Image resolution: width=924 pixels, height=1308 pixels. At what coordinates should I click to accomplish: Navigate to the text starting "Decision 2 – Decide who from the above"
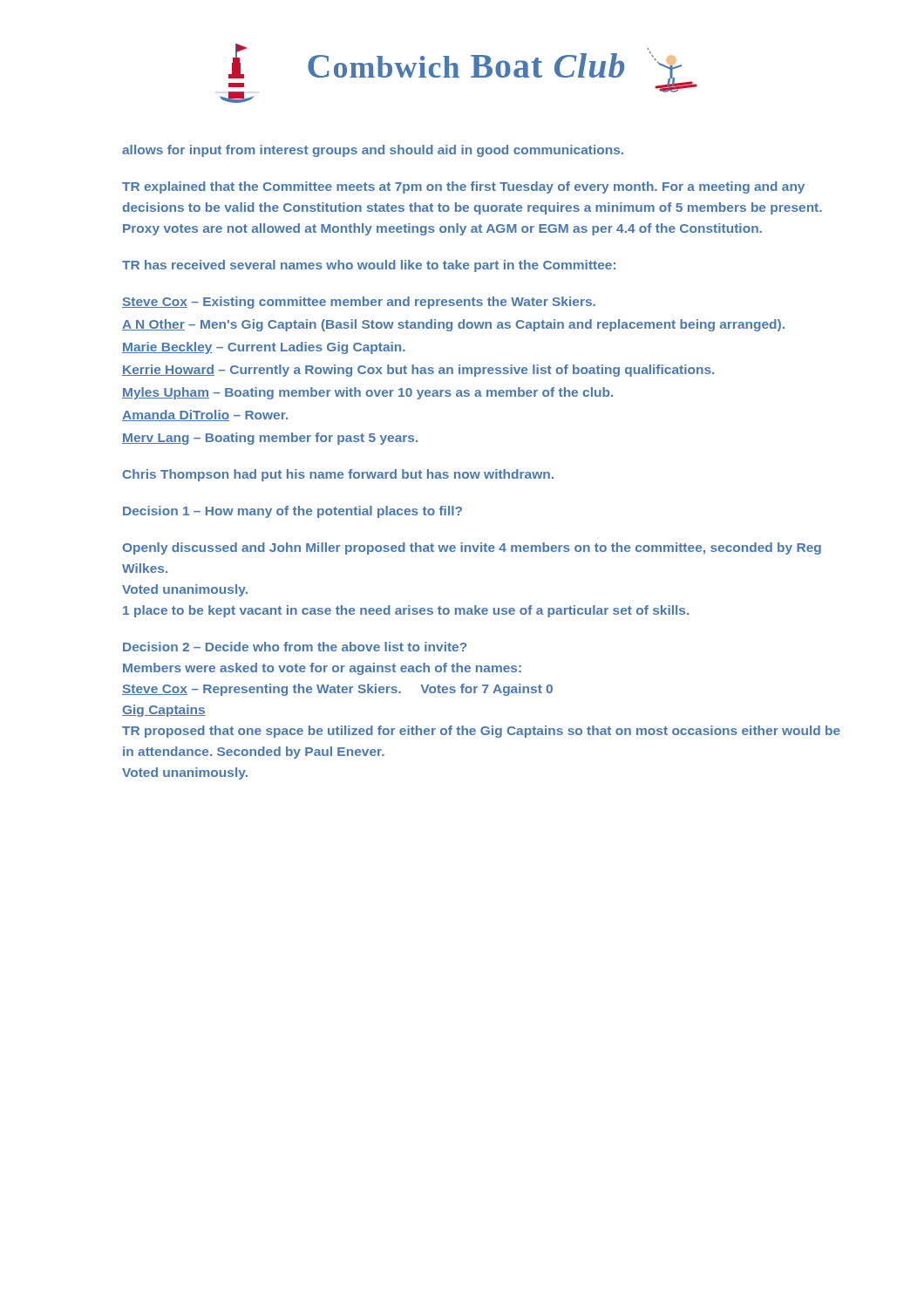coord(295,647)
